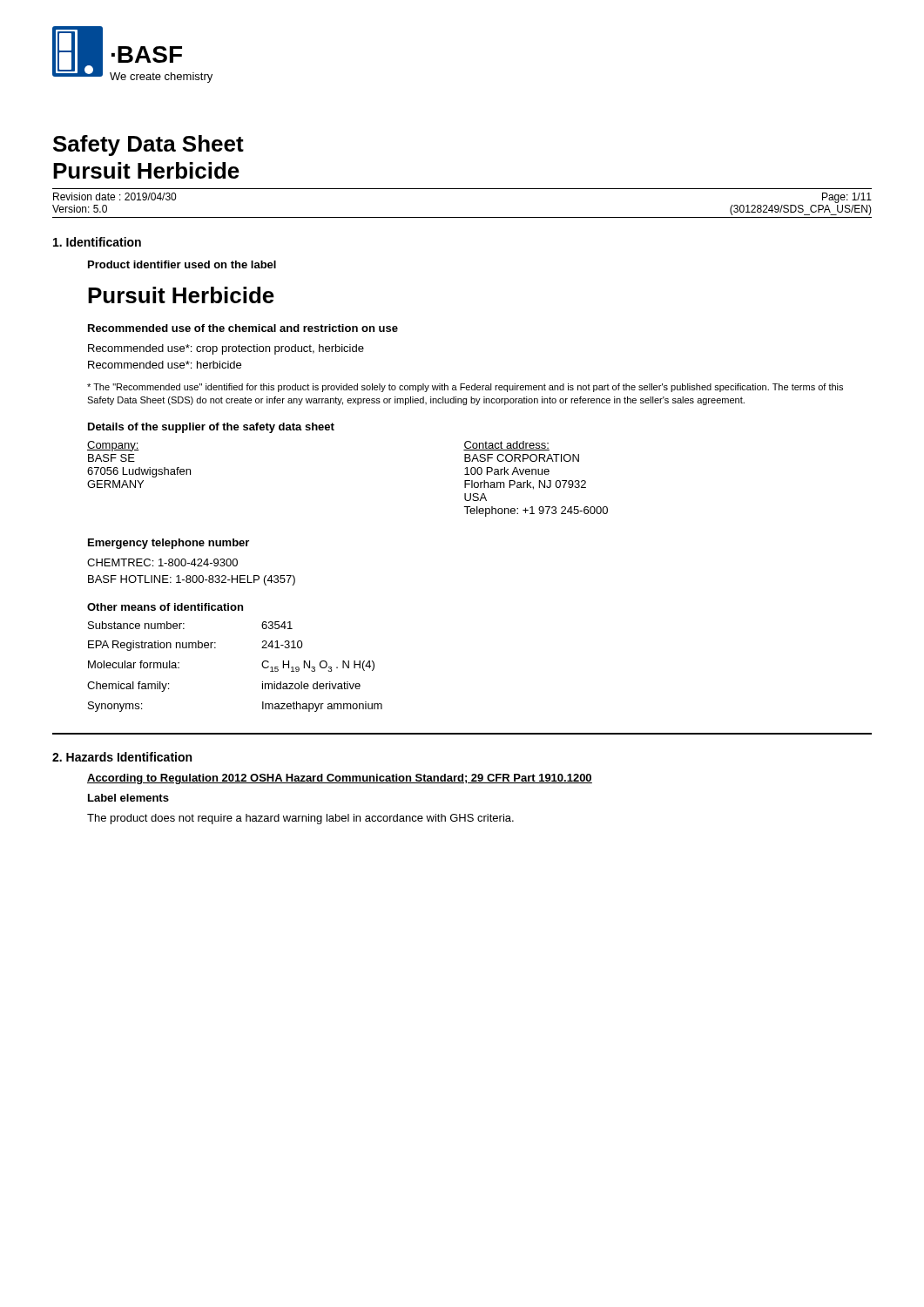
Task: Click on the text block starting "Other means of identification"
Action: [x=165, y=607]
